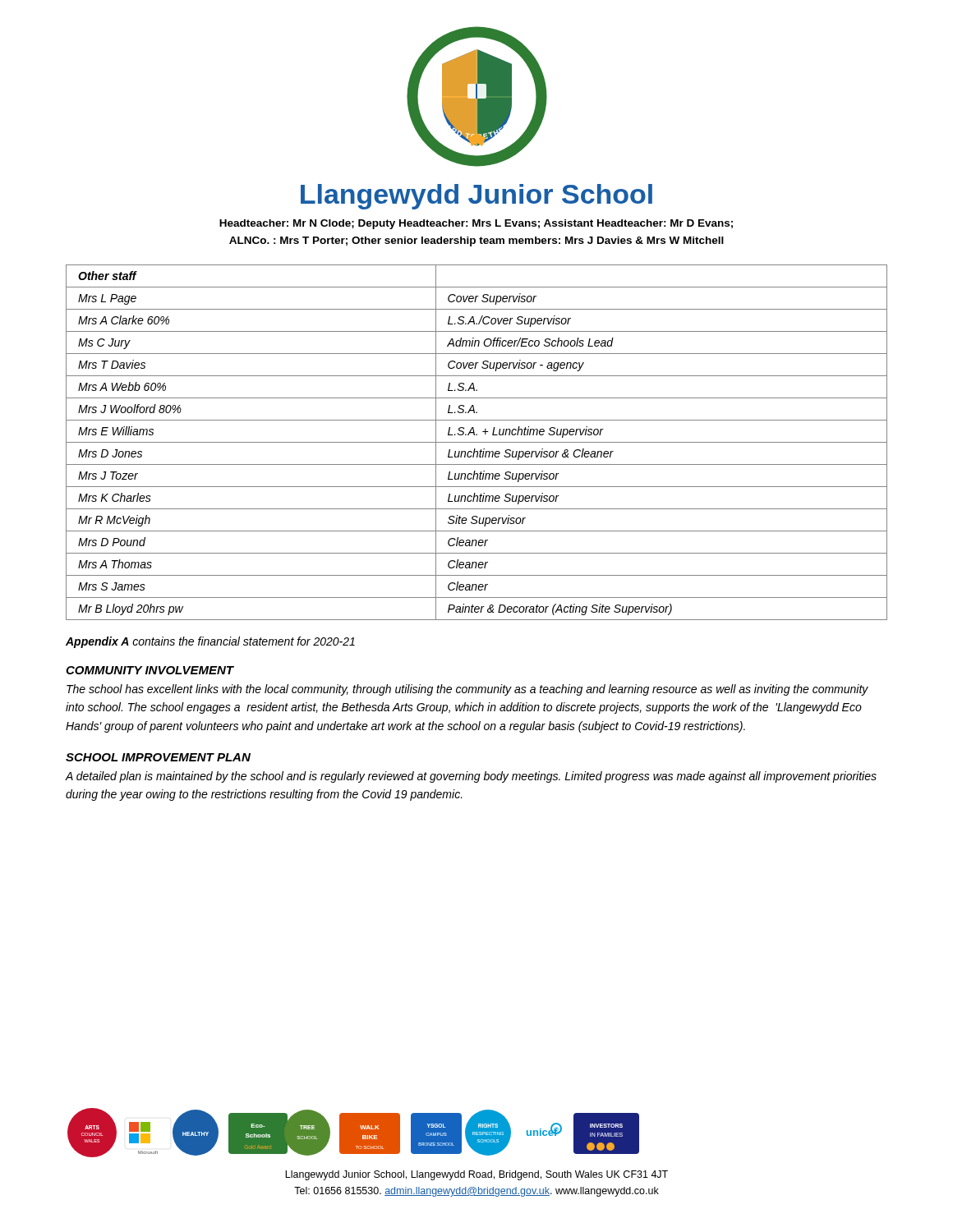Click a table

(x=476, y=442)
